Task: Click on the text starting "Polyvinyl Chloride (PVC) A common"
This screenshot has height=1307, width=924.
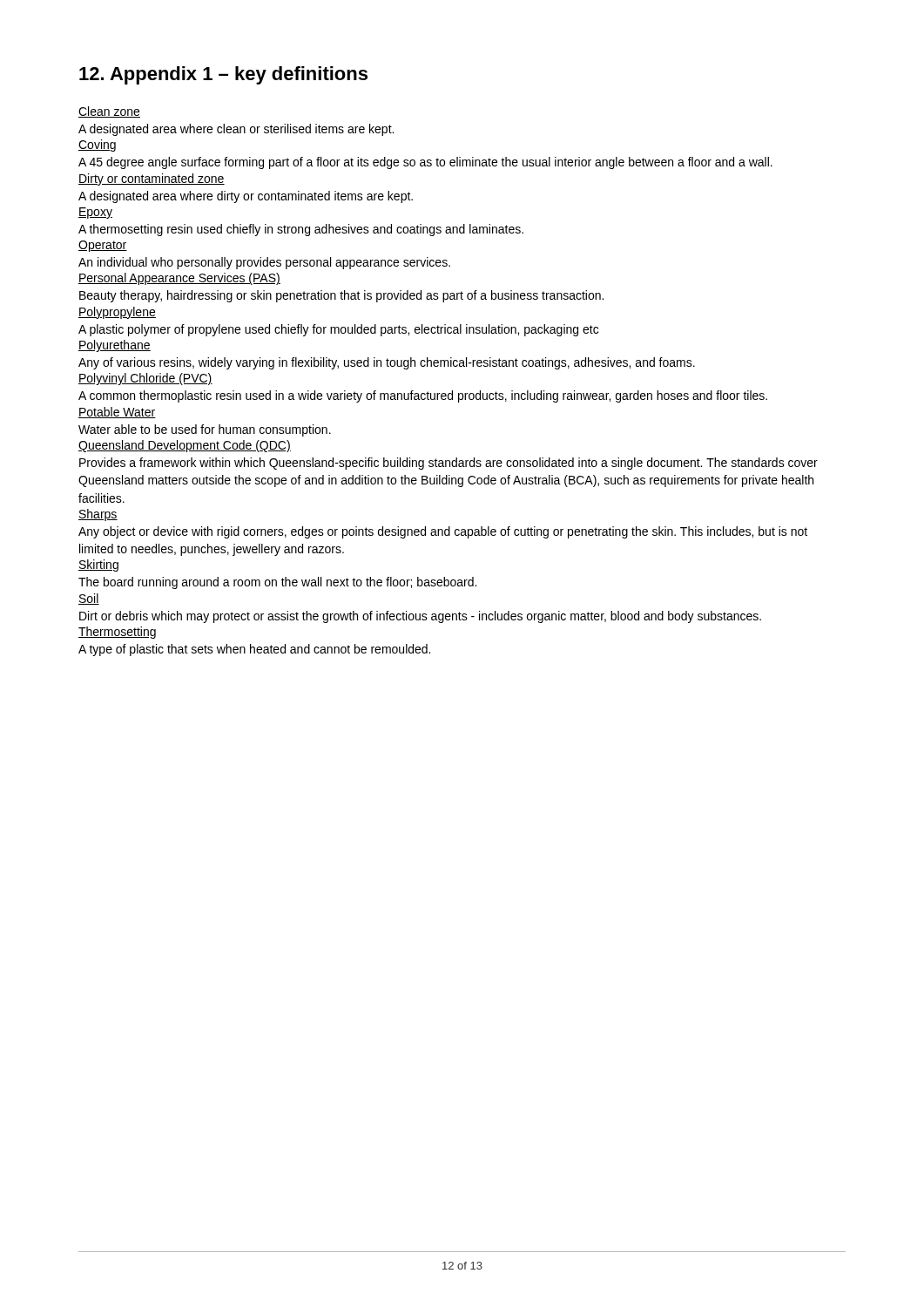Action: pyautogui.click(x=462, y=387)
